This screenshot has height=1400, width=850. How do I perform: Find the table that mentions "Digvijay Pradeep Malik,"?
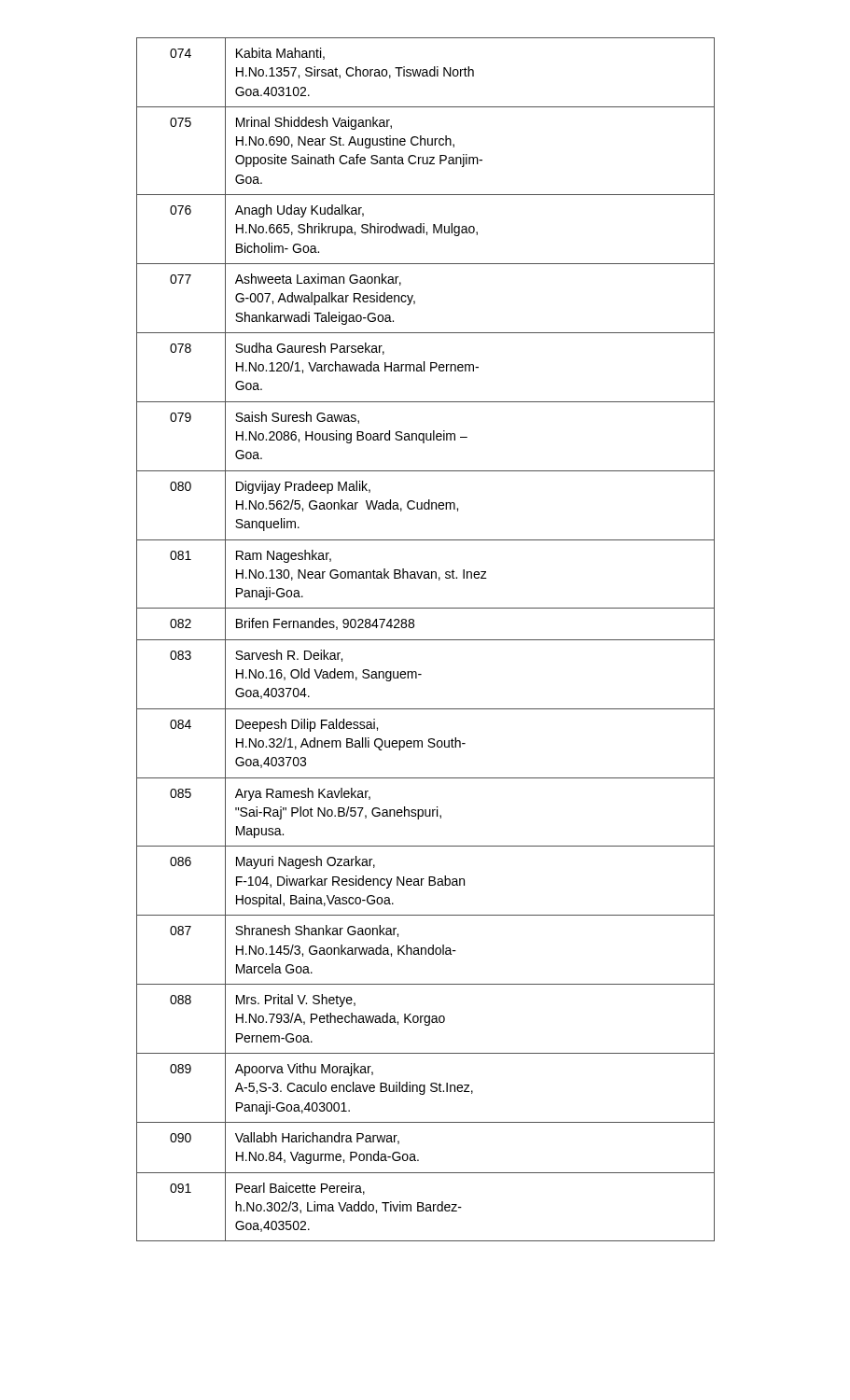coord(425,640)
